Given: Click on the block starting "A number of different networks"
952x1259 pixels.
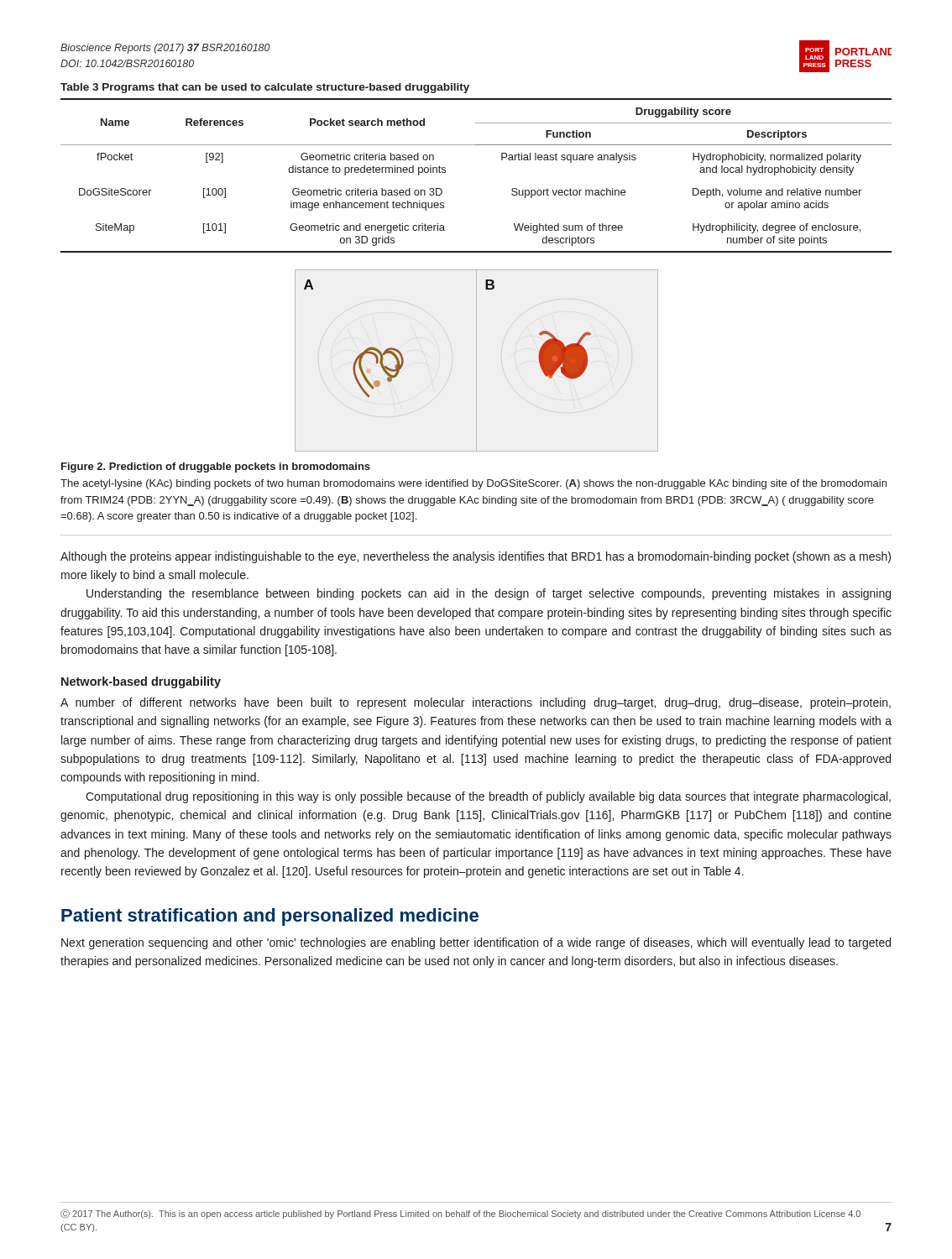Looking at the screenshot, I should [x=476, y=740].
